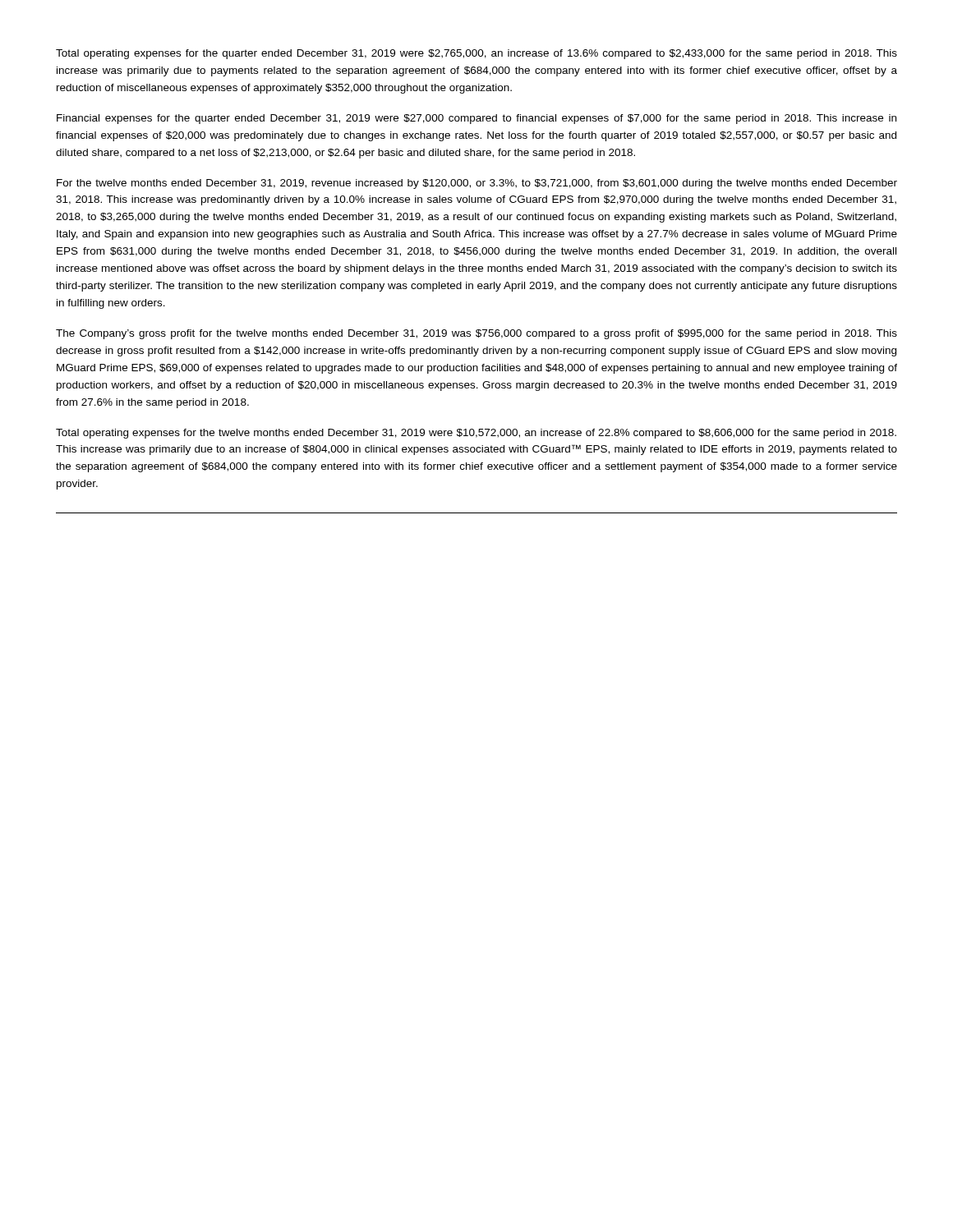Locate the text block that says "Total operating expenses for the twelve months ended"

[x=476, y=458]
